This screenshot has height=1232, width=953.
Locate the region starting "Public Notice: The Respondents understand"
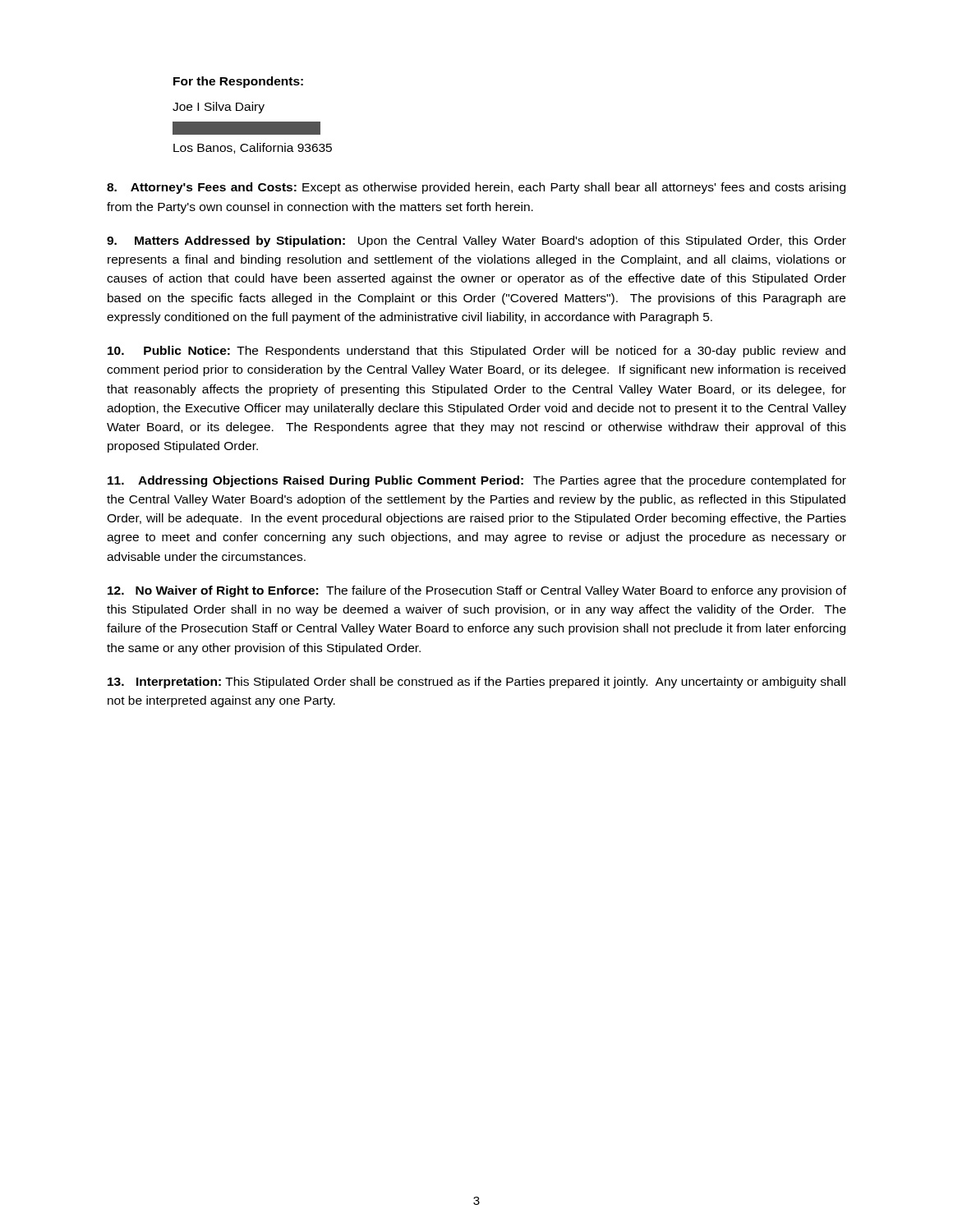tap(476, 398)
